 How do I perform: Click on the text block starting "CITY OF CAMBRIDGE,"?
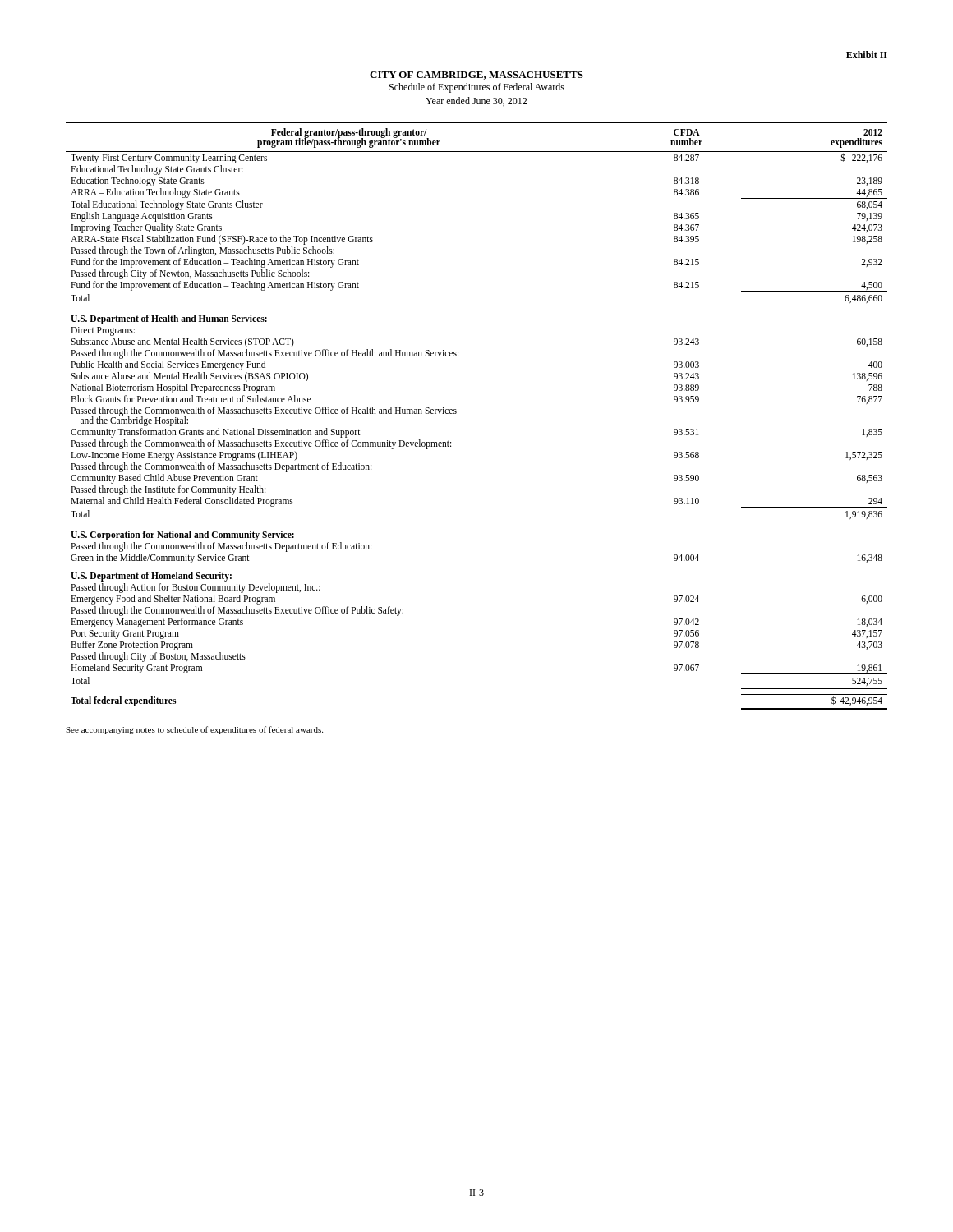(x=476, y=88)
